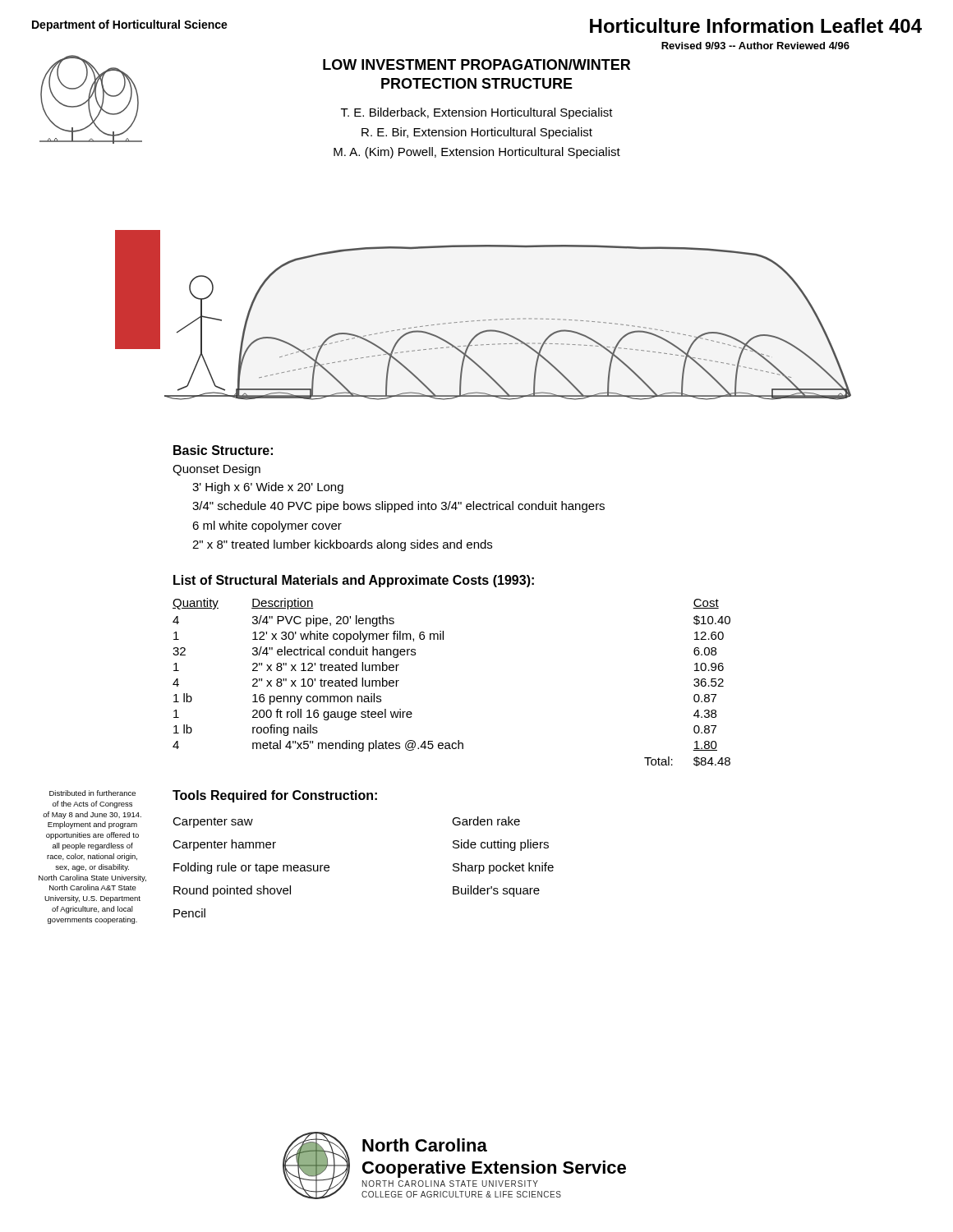Click on the text block starting "LOW INVESTMENT PROPAGATION/WINTERPROTECTION STRUCTURE"

click(476, 74)
